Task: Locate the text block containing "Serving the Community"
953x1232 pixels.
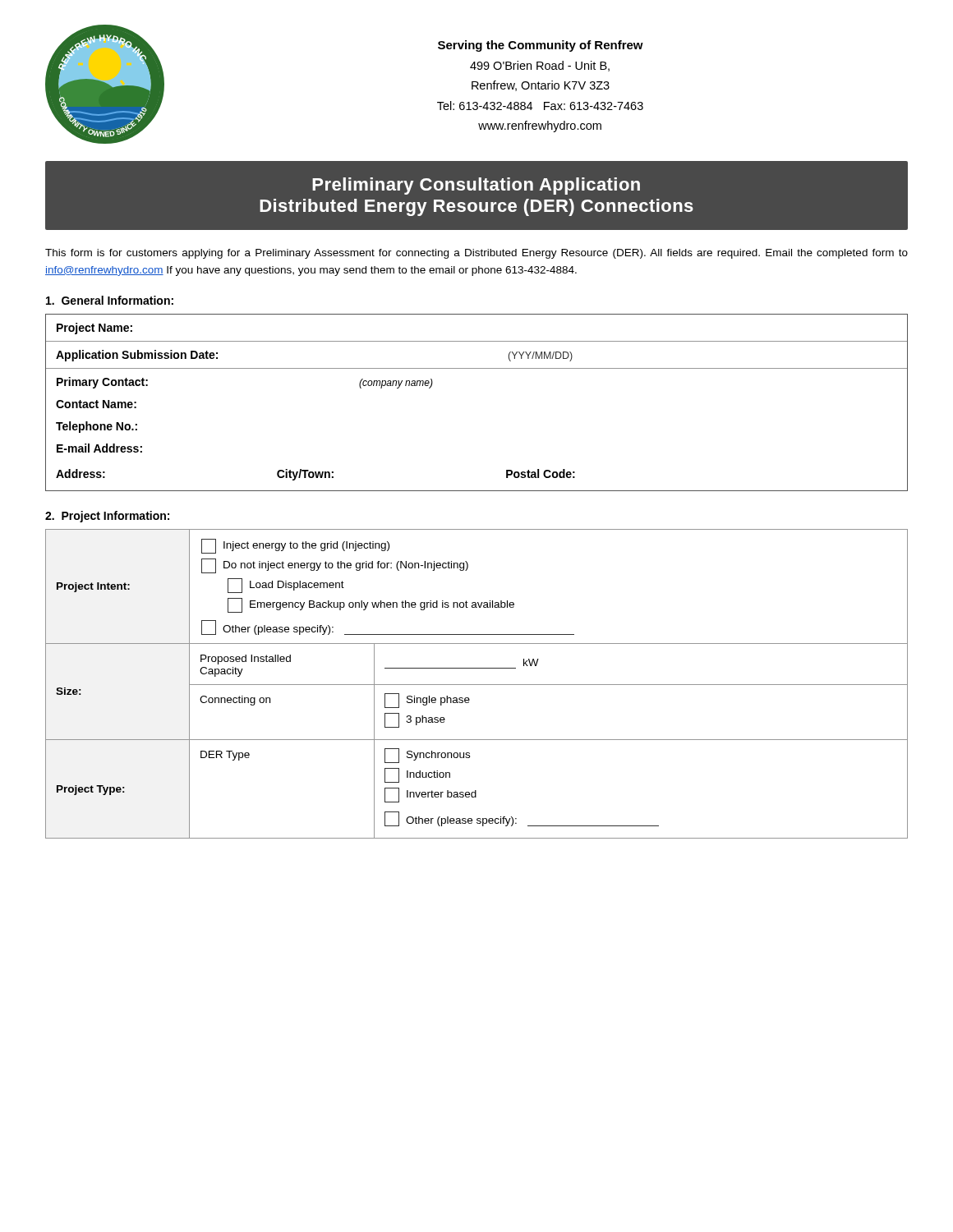Action: (540, 85)
